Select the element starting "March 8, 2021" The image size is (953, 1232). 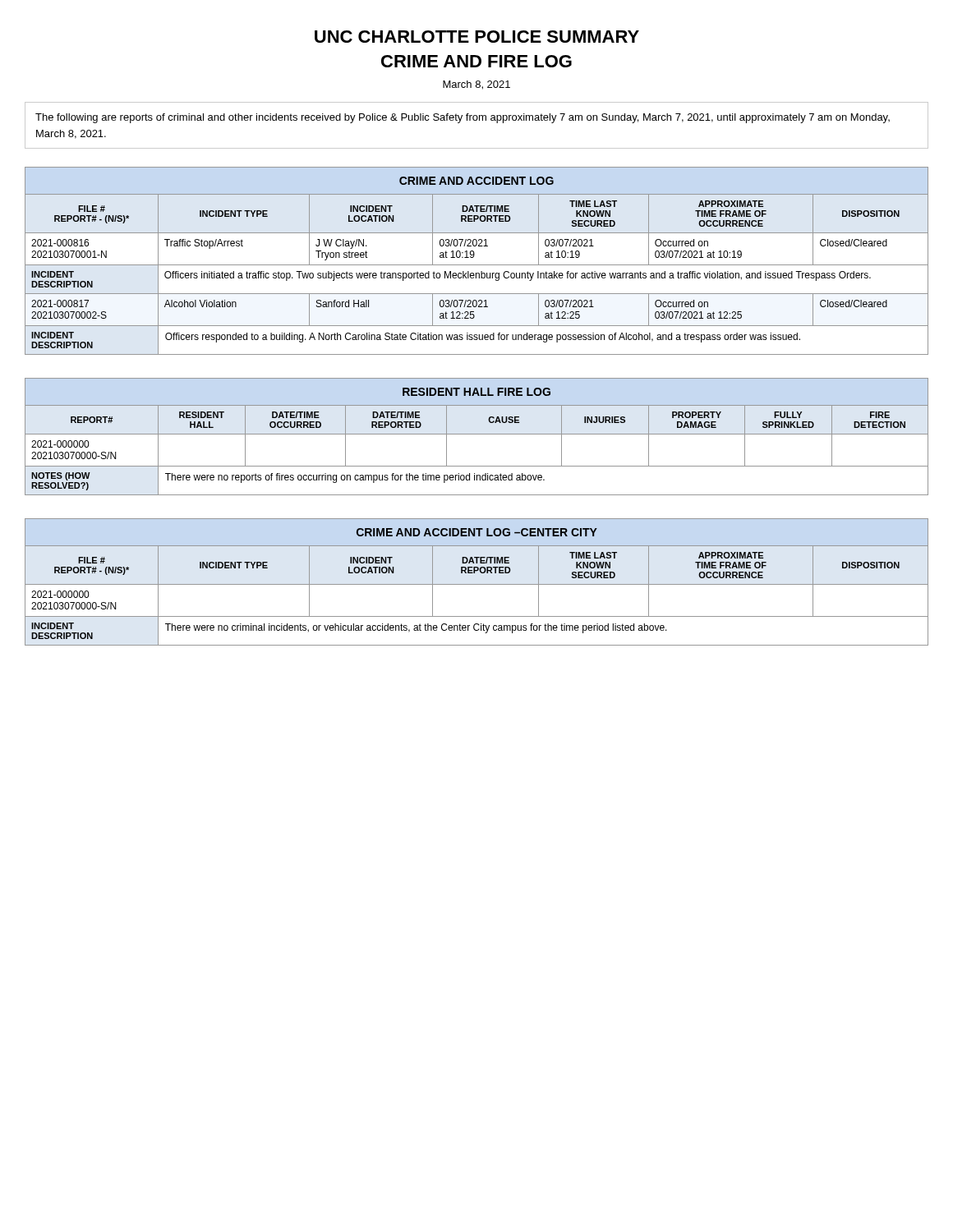click(x=476, y=85)
